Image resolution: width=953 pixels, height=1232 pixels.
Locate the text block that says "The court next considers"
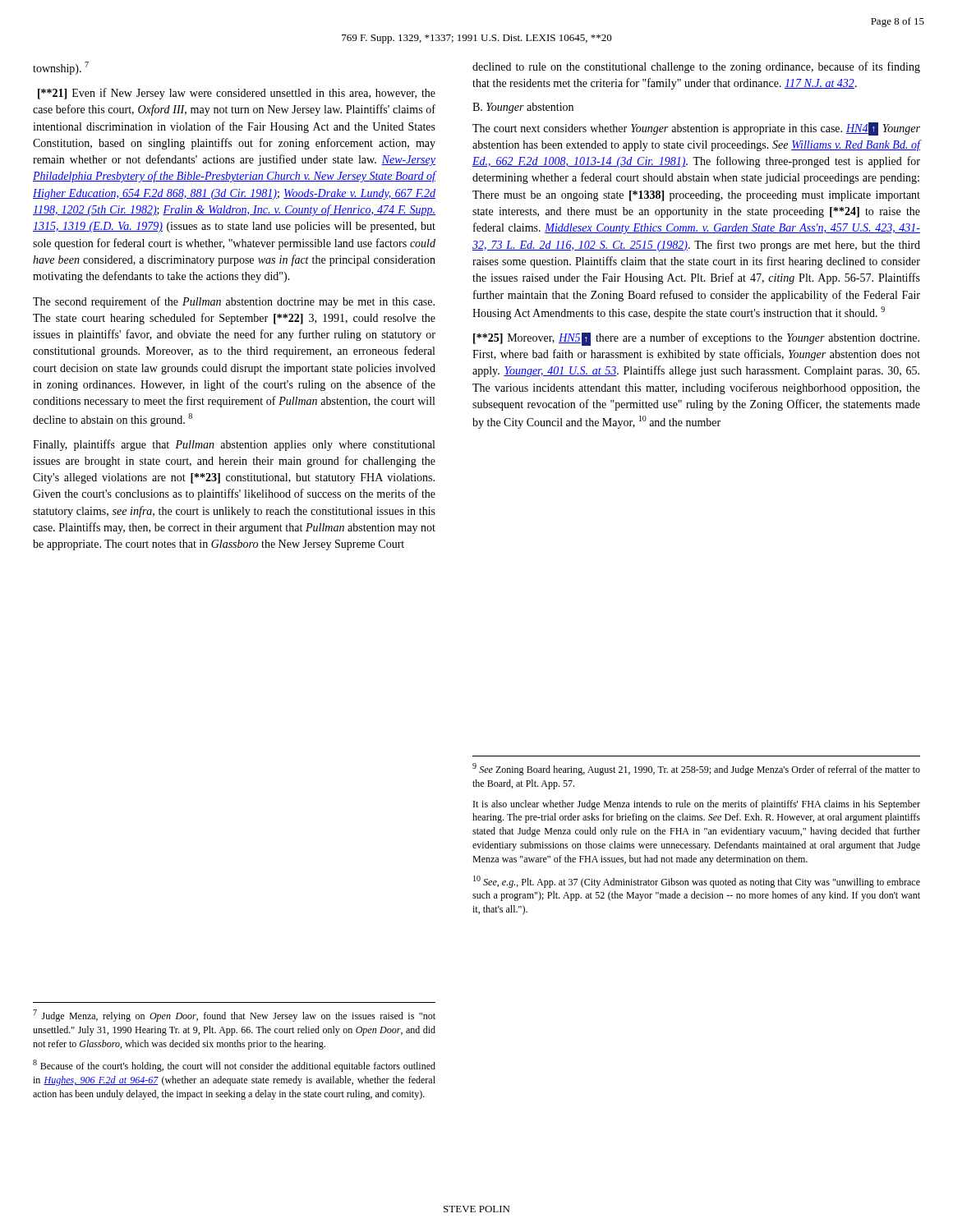[x=696, y=221]
